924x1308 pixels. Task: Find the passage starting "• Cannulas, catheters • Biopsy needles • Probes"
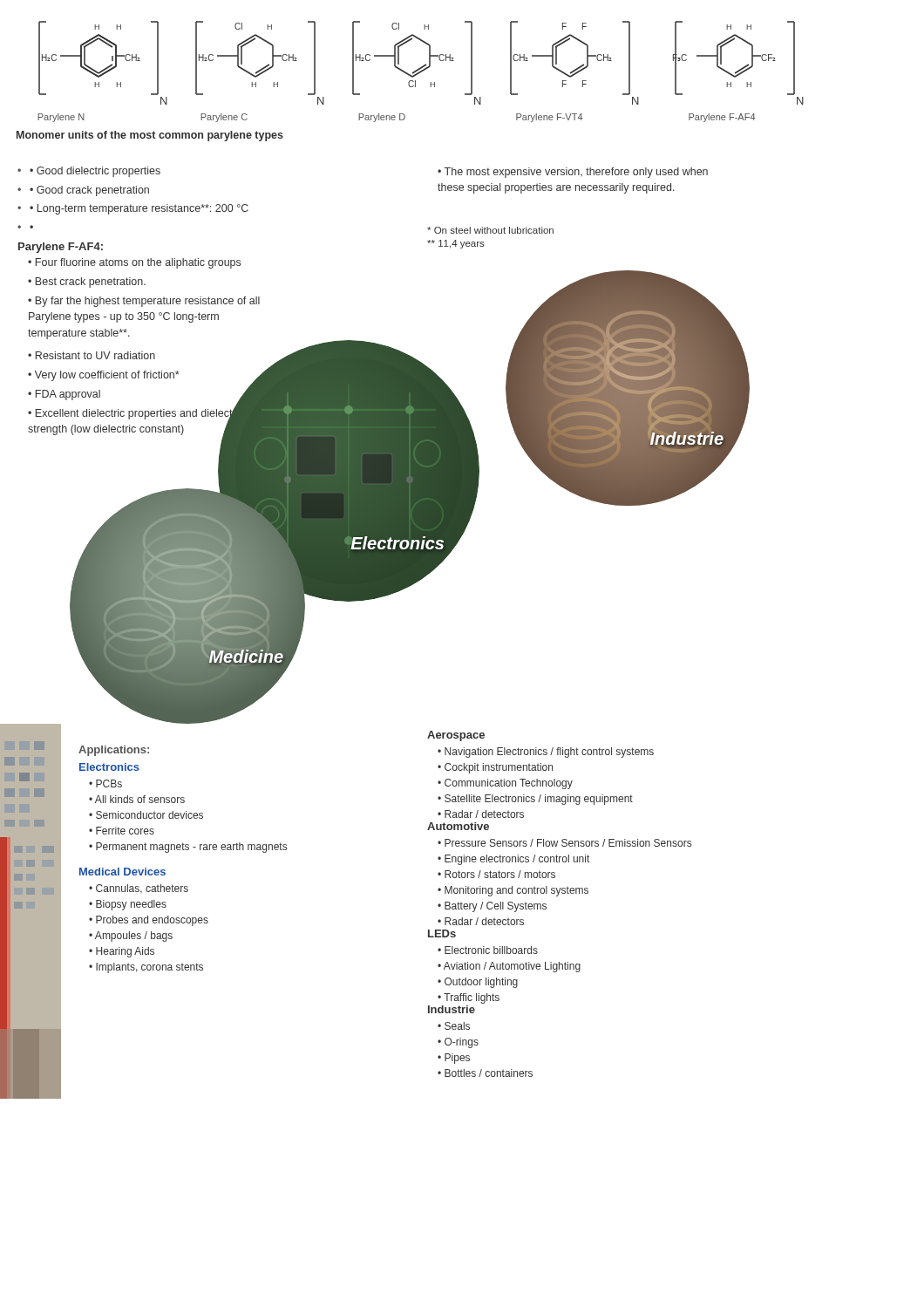[x=187, y=928]
